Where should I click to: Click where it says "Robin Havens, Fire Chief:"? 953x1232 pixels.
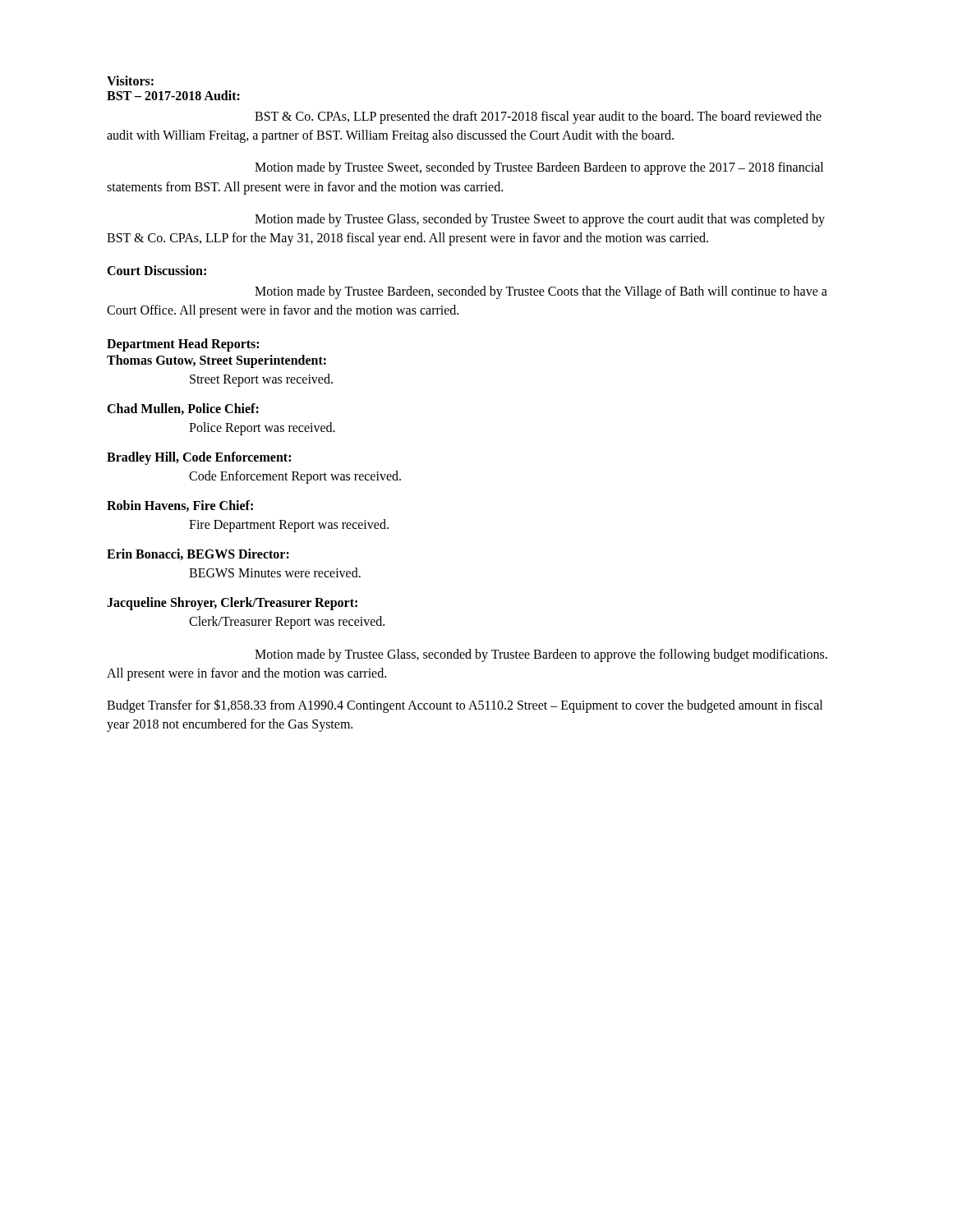pyautogui.click(x=180, y=506)
